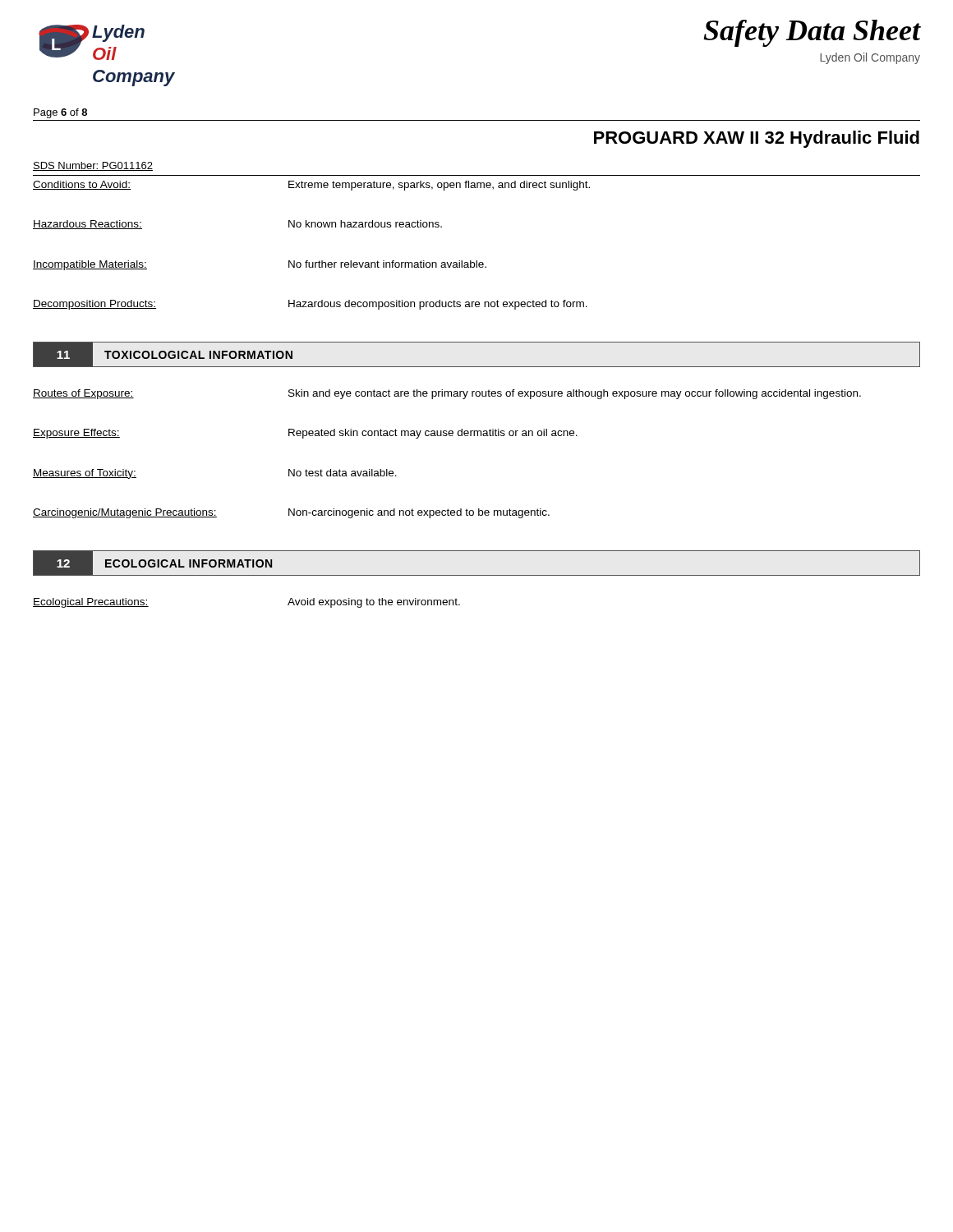Point to the text block starting "Exposure Effects:"
Screen dimensions: 1232x953
(76, 433)
